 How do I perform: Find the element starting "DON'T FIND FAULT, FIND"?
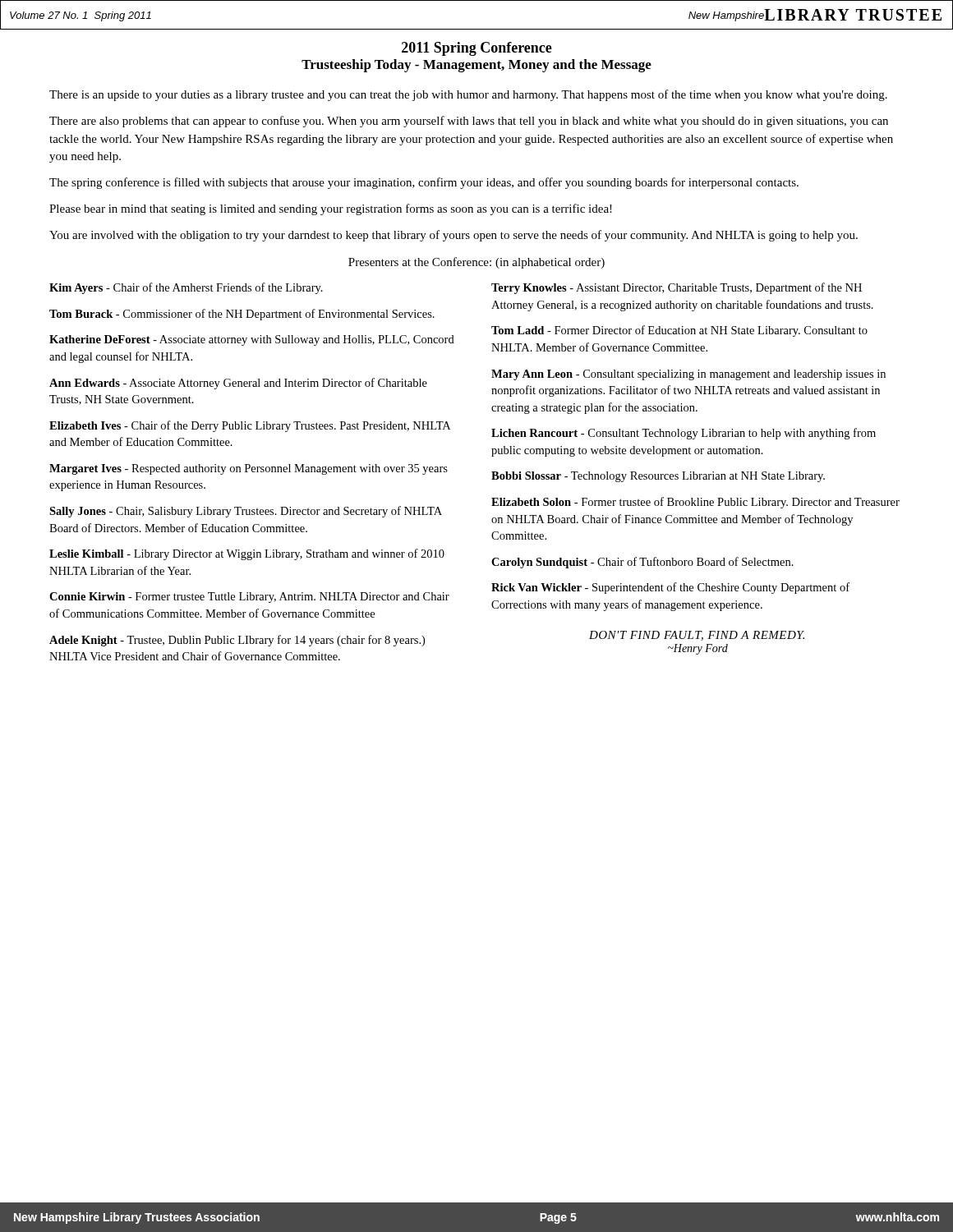point(698,642)
